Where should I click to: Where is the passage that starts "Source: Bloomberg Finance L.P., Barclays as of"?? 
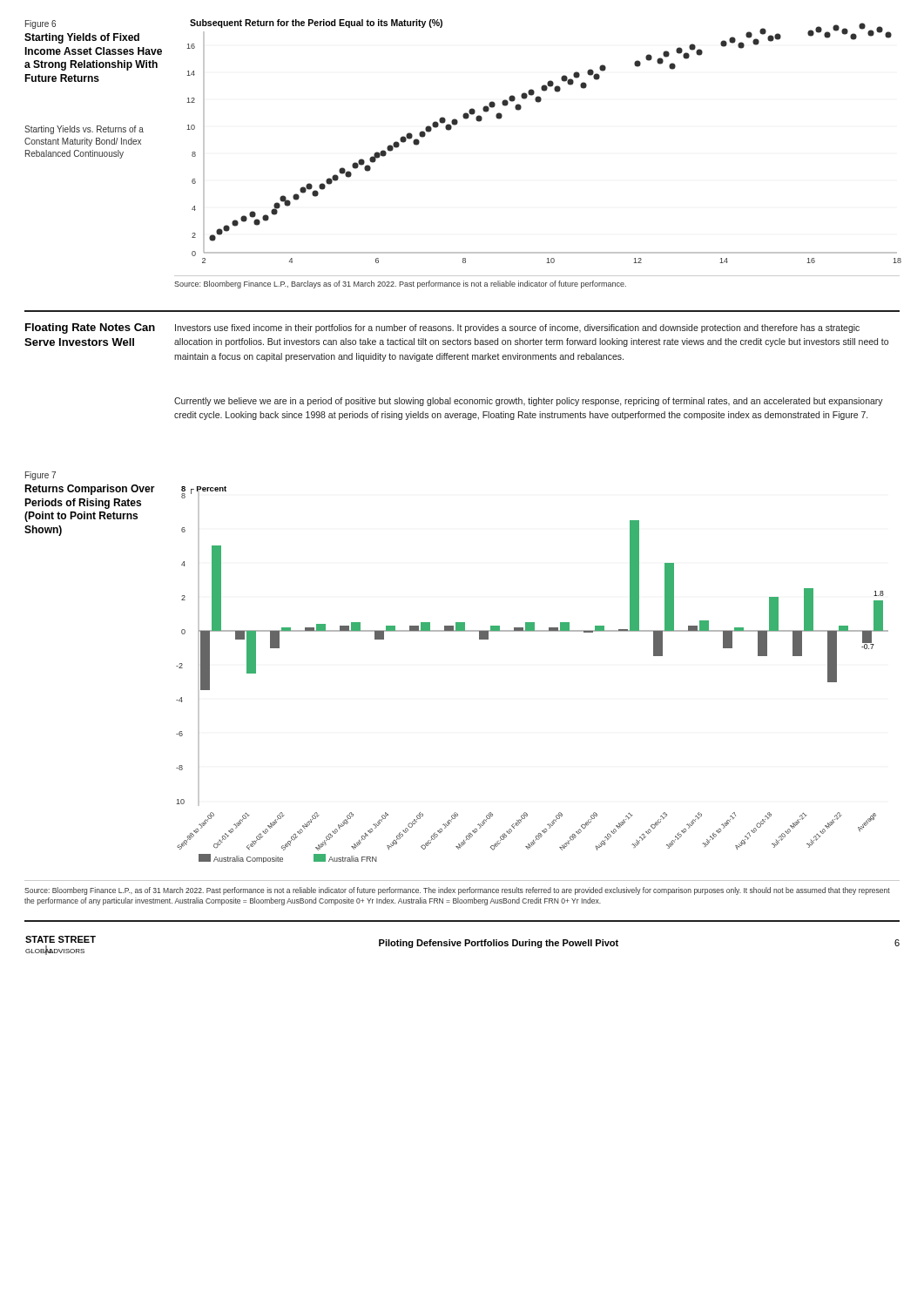pos(400,284)
